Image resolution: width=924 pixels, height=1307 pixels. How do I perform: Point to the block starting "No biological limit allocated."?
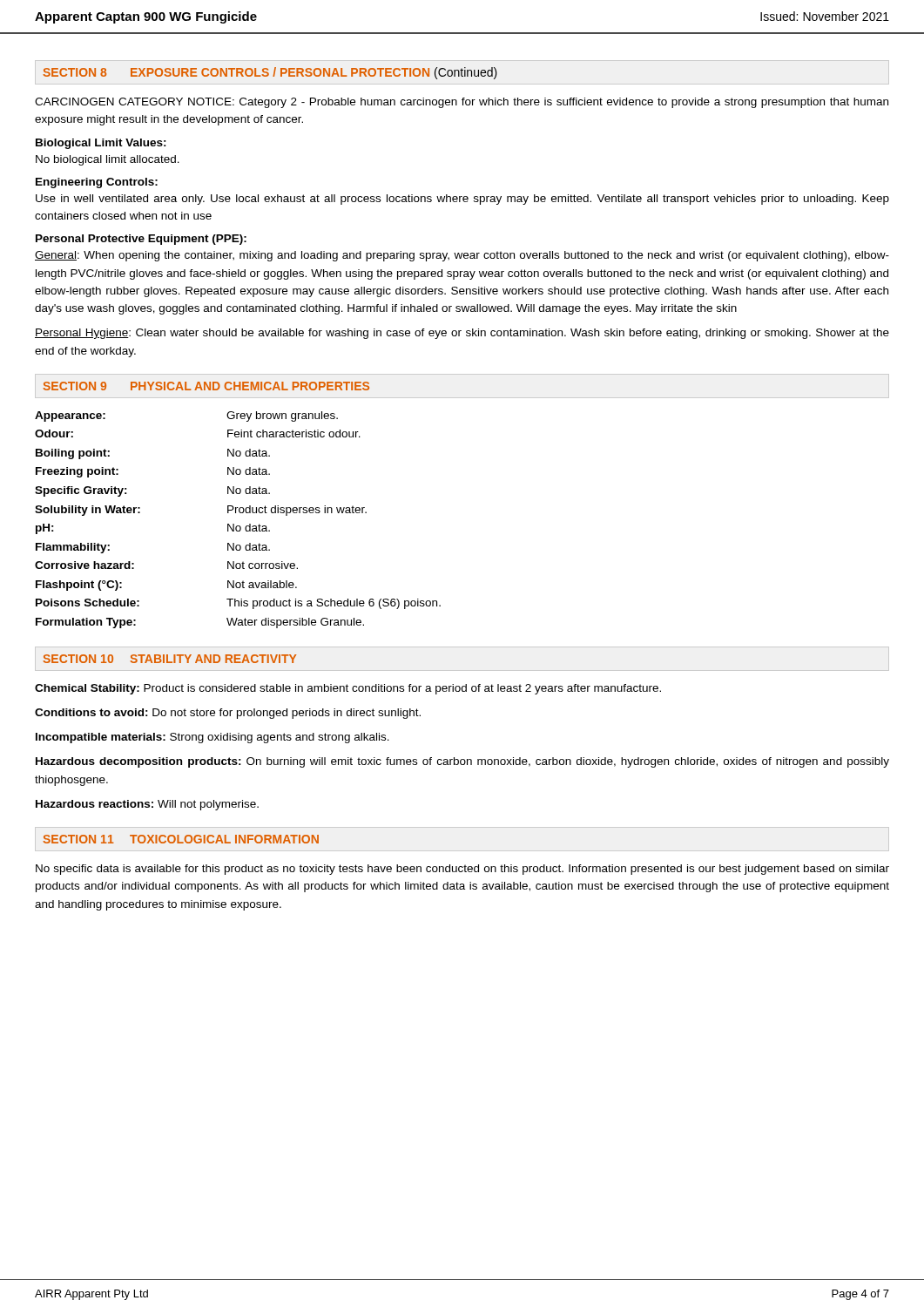[107, 159]
